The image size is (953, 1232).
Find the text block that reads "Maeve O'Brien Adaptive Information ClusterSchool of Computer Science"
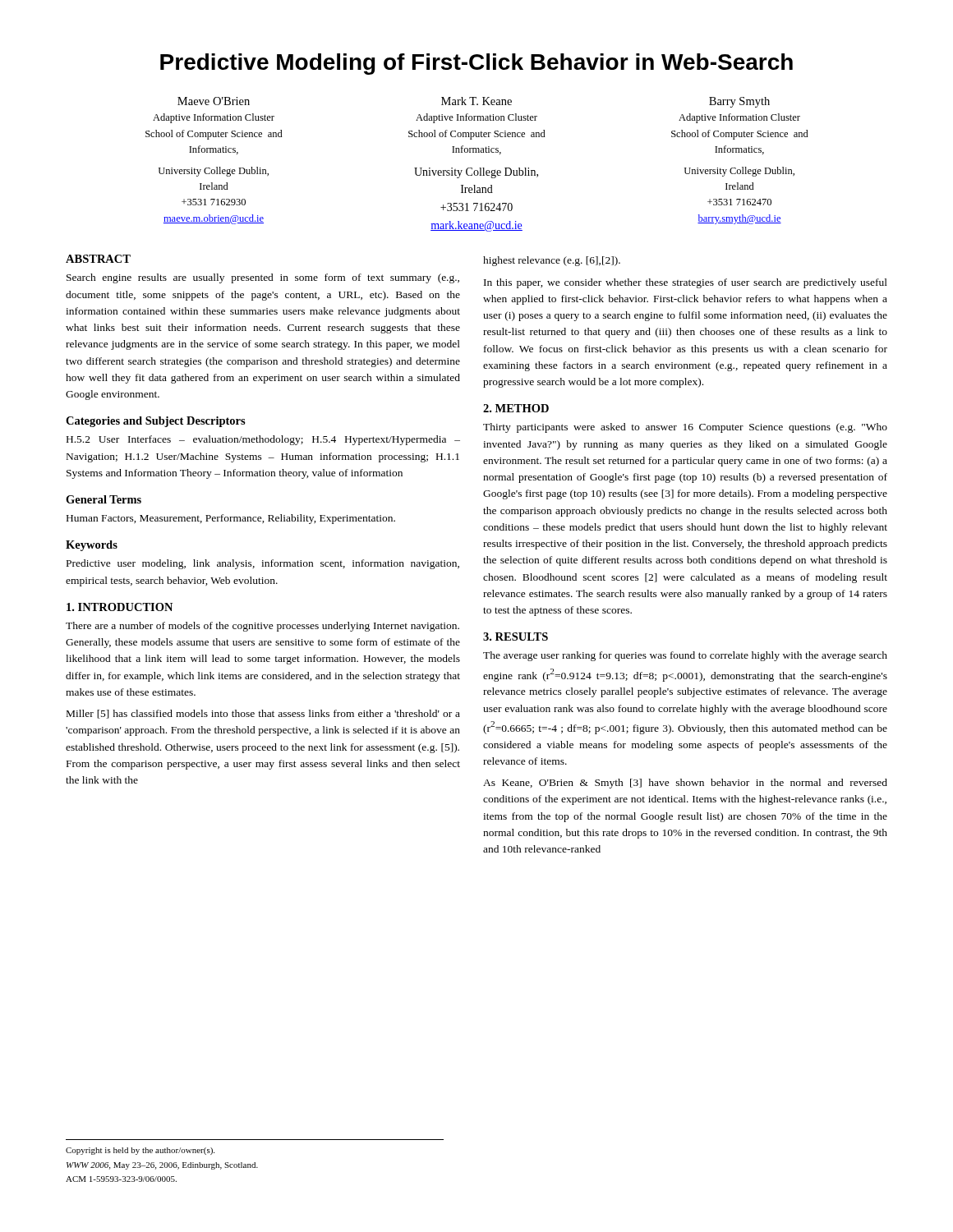214,159
